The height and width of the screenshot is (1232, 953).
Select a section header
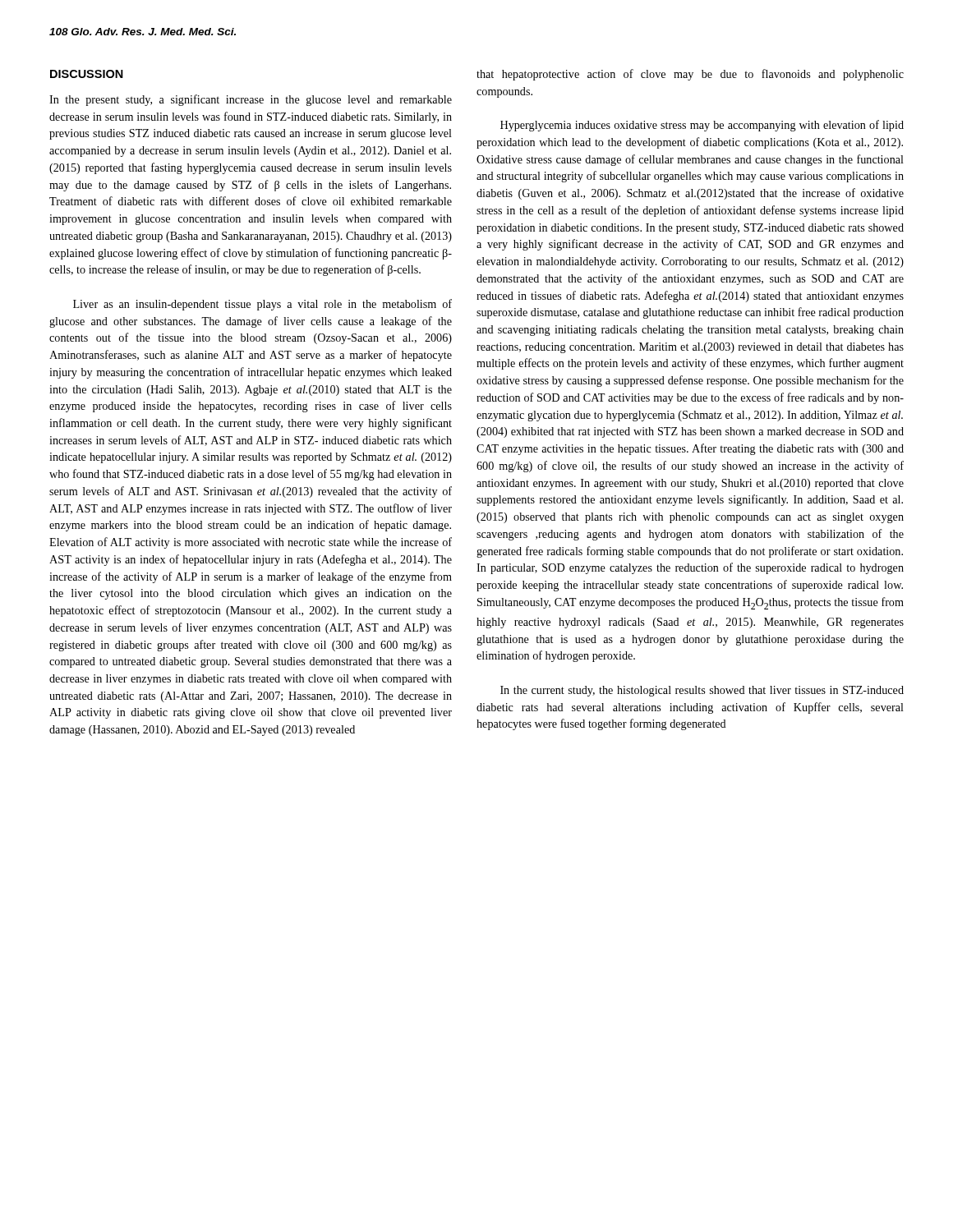[x=251, y=74]
